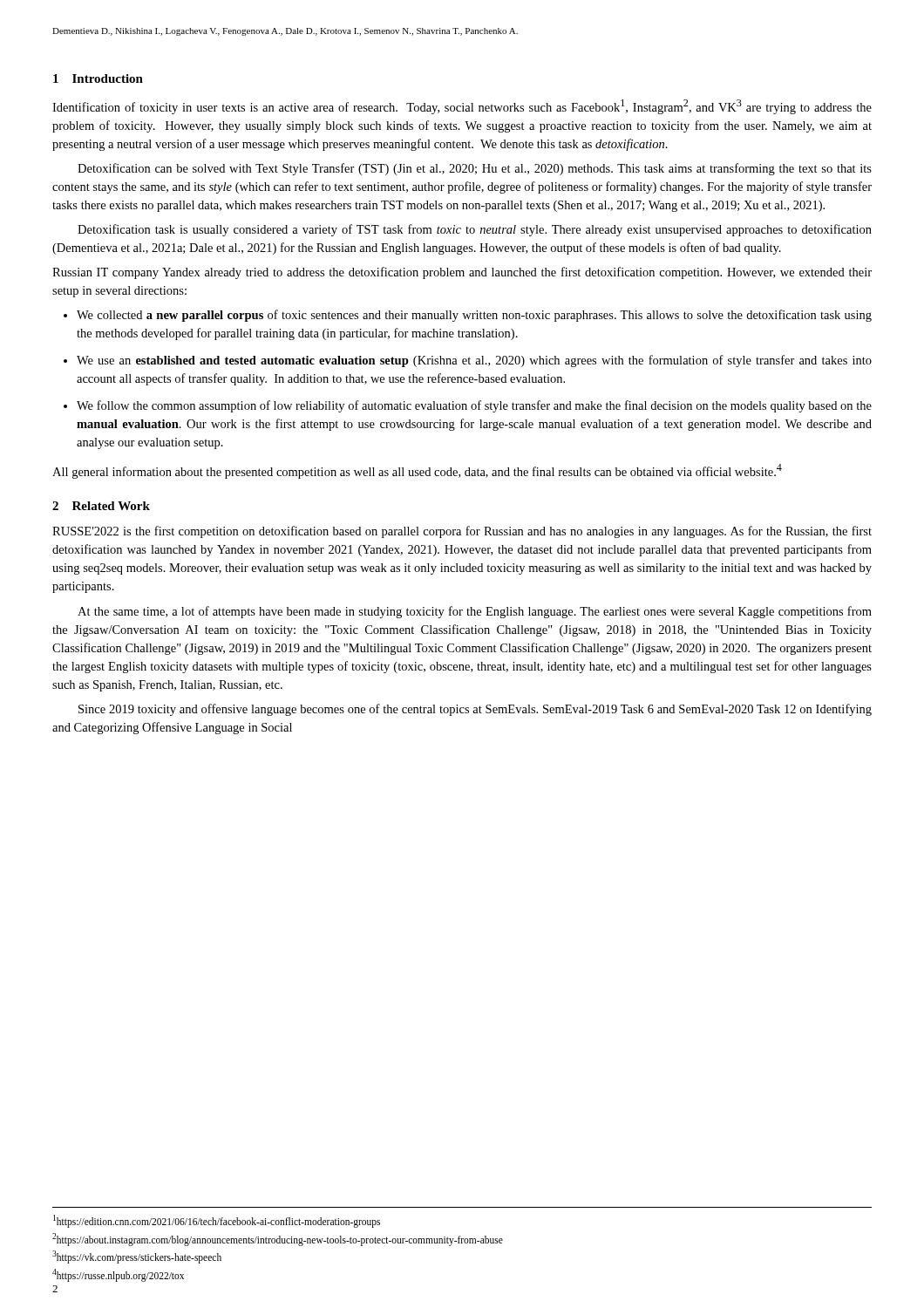Navigate to the passage starting "Detoxification task is"
924x1308 pixels.
tap(462, 239)
